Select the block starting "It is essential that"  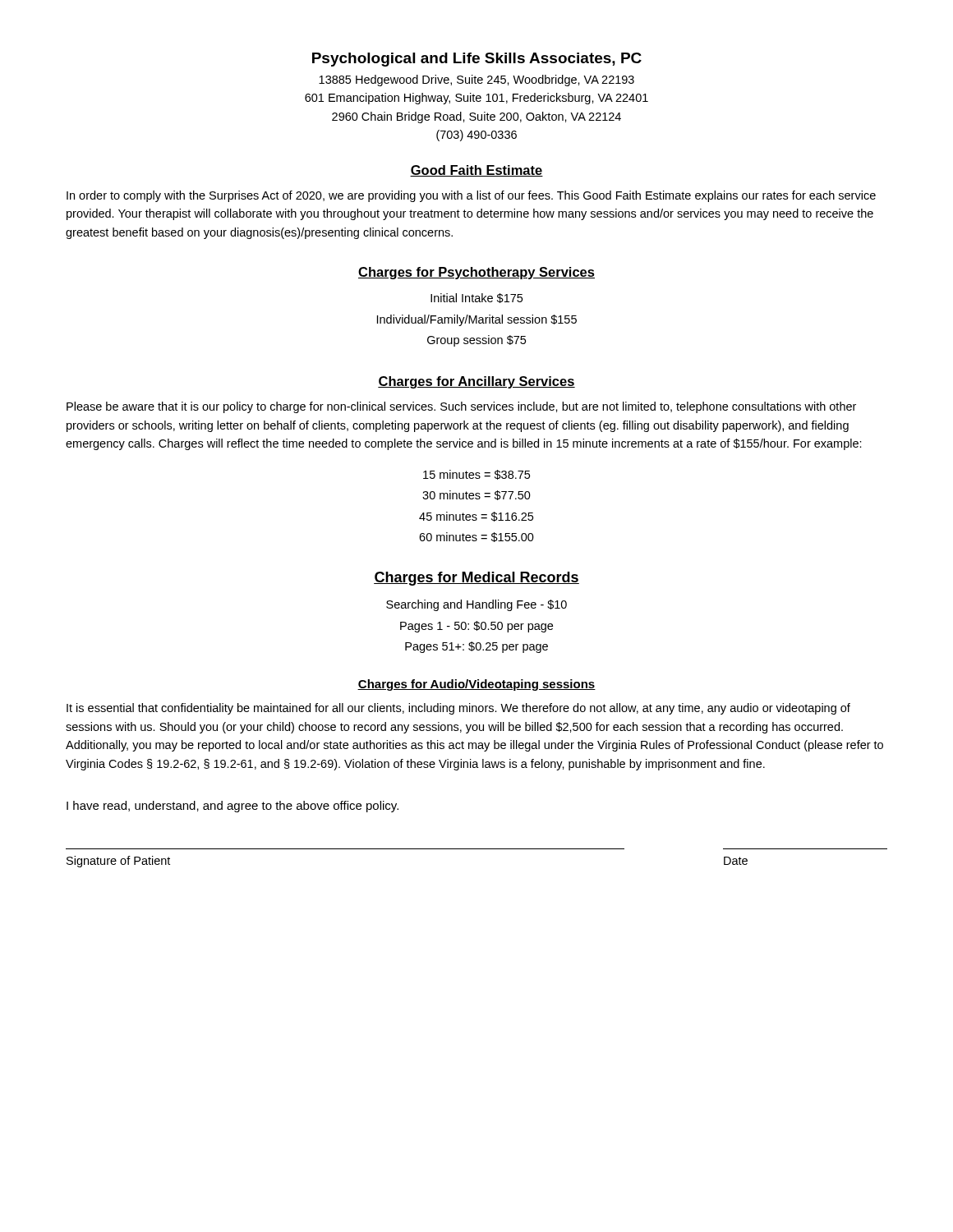475,736
